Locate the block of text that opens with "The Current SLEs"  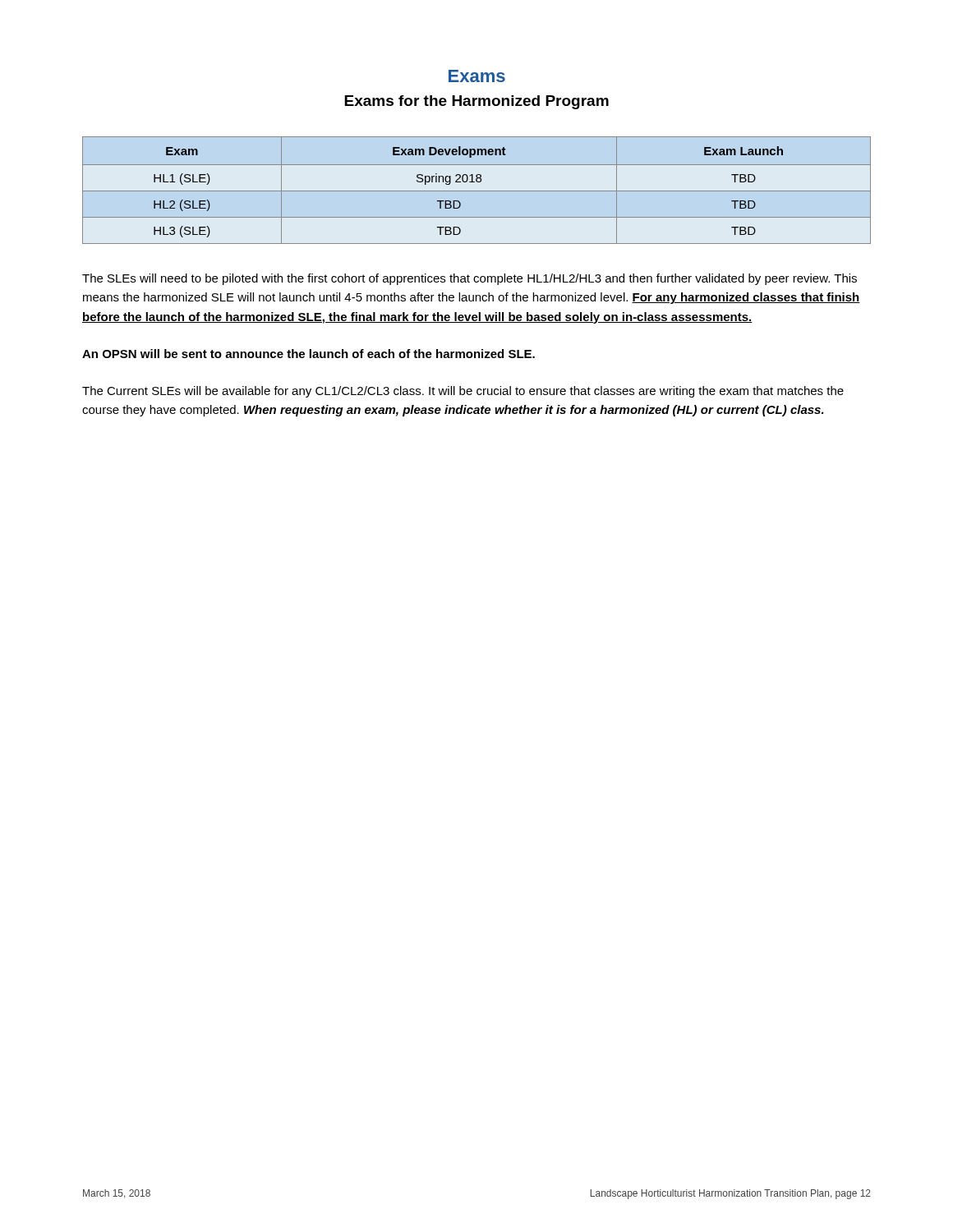click(x=463, y=400)
